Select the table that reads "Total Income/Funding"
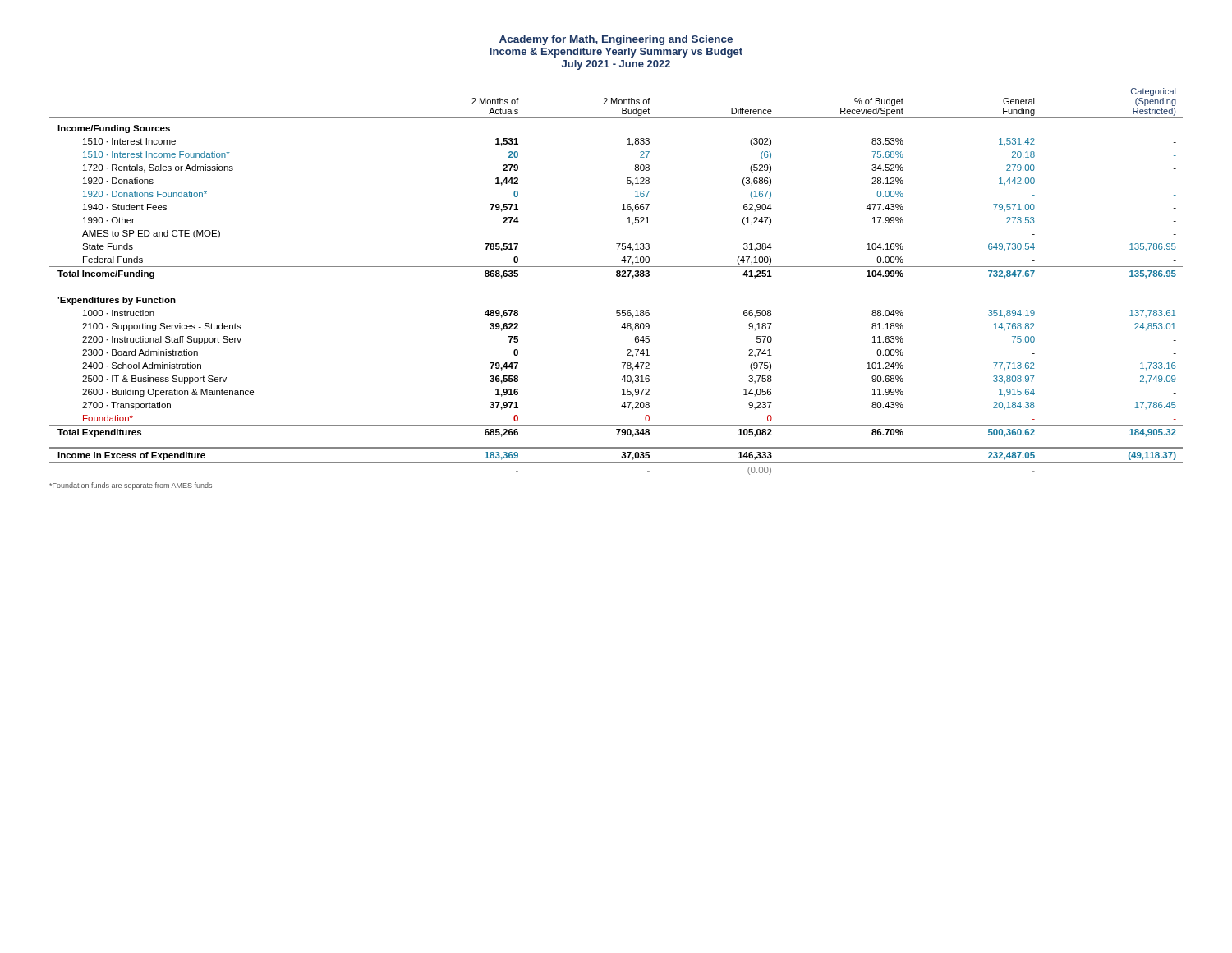The image size is (1232, 953). coord(616,281)
